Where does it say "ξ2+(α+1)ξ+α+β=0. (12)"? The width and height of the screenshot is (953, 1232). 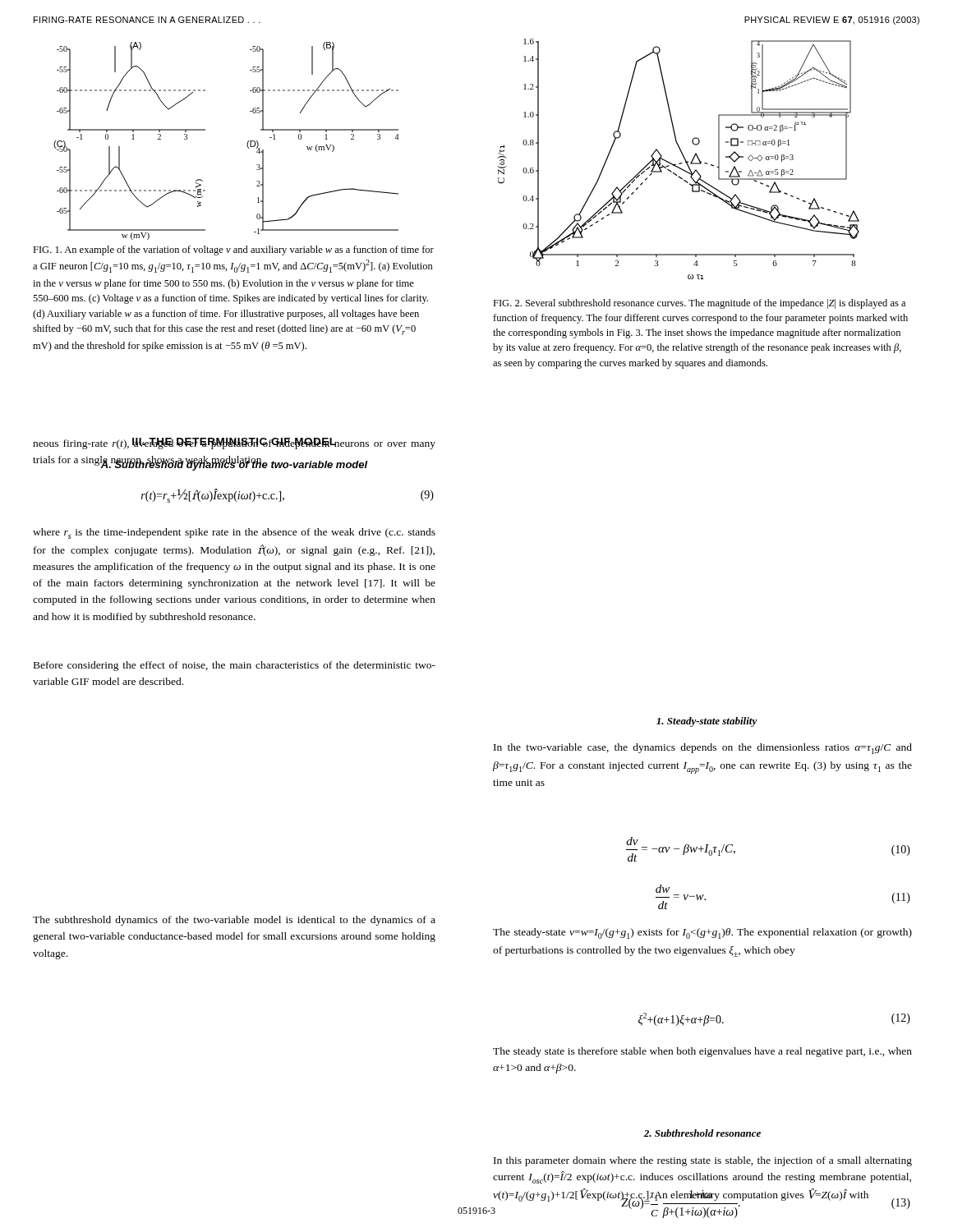click(x=702, y=1019)
